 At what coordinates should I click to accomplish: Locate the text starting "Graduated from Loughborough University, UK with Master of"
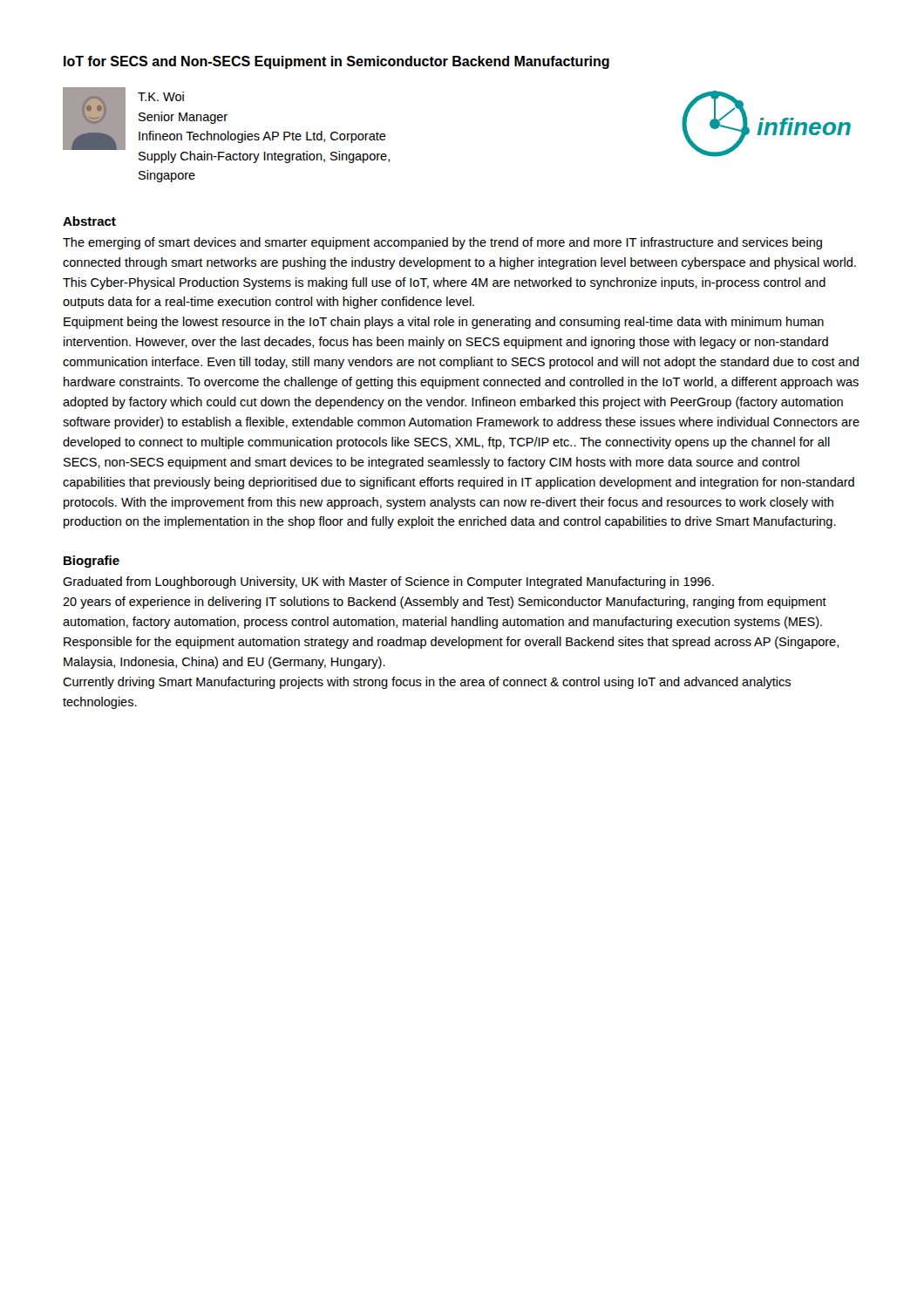(389, 582)
